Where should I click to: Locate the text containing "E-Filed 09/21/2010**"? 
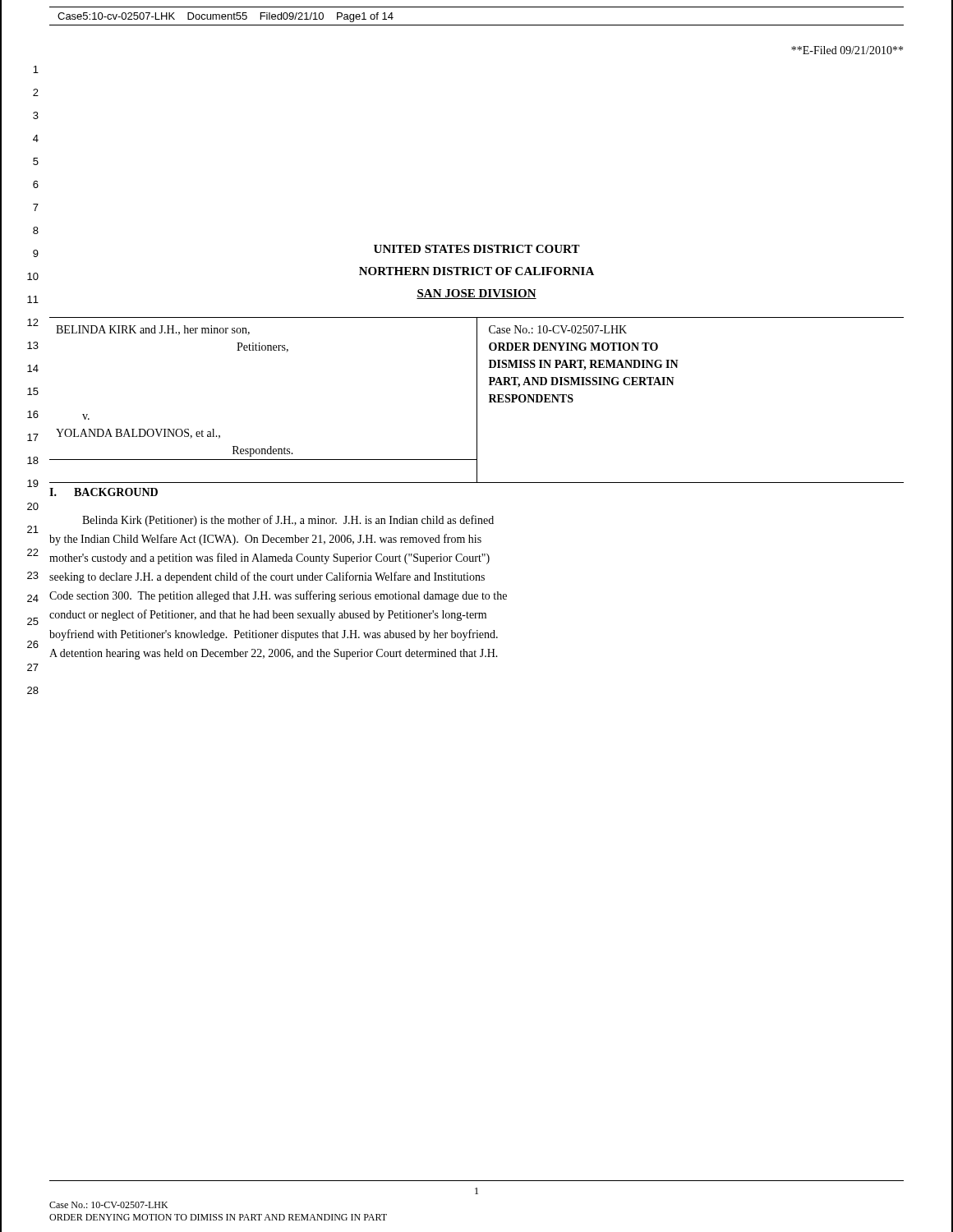(x=847, y=51)
